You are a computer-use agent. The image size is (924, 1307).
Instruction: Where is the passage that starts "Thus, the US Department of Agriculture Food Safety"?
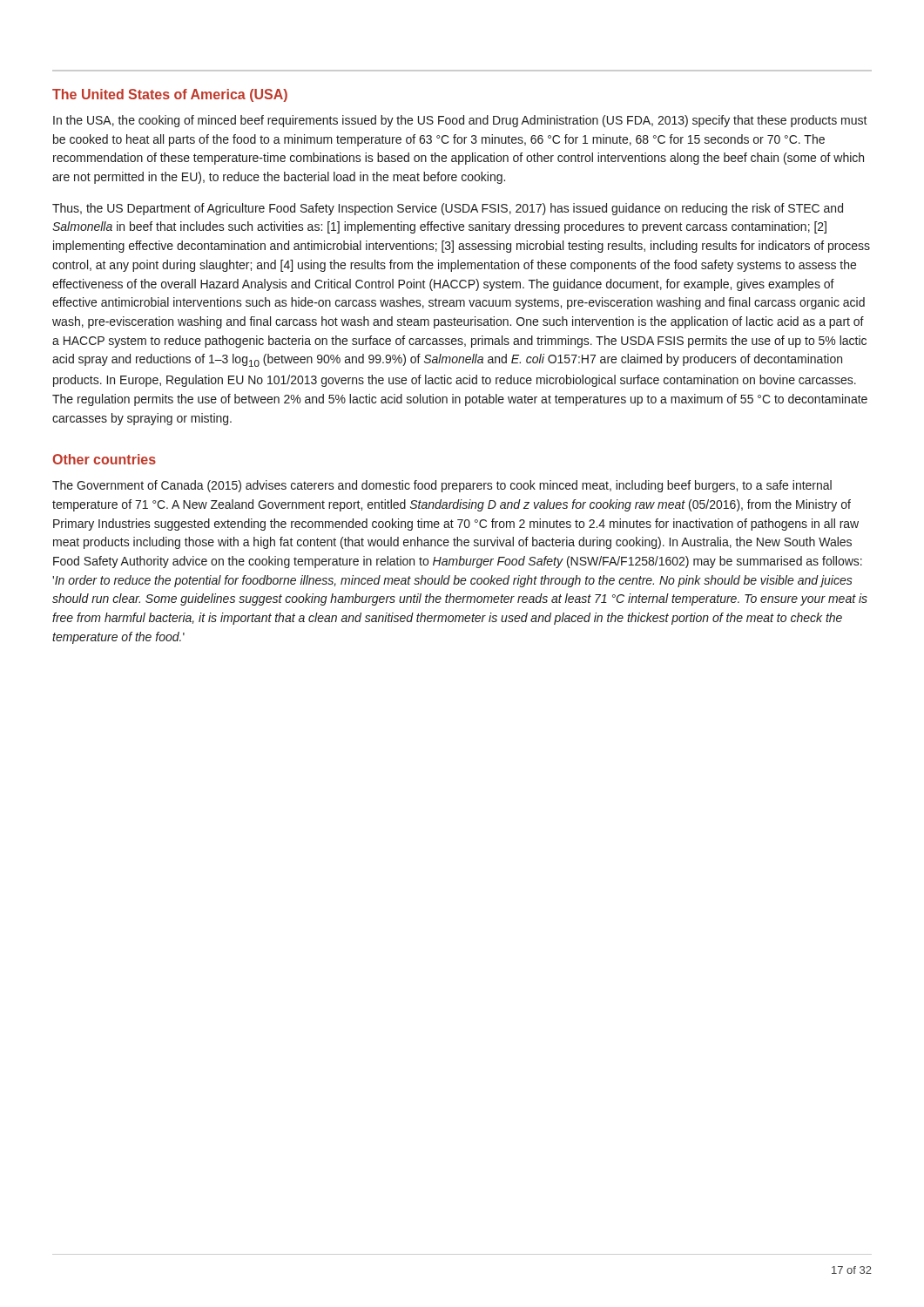[461, 313]
